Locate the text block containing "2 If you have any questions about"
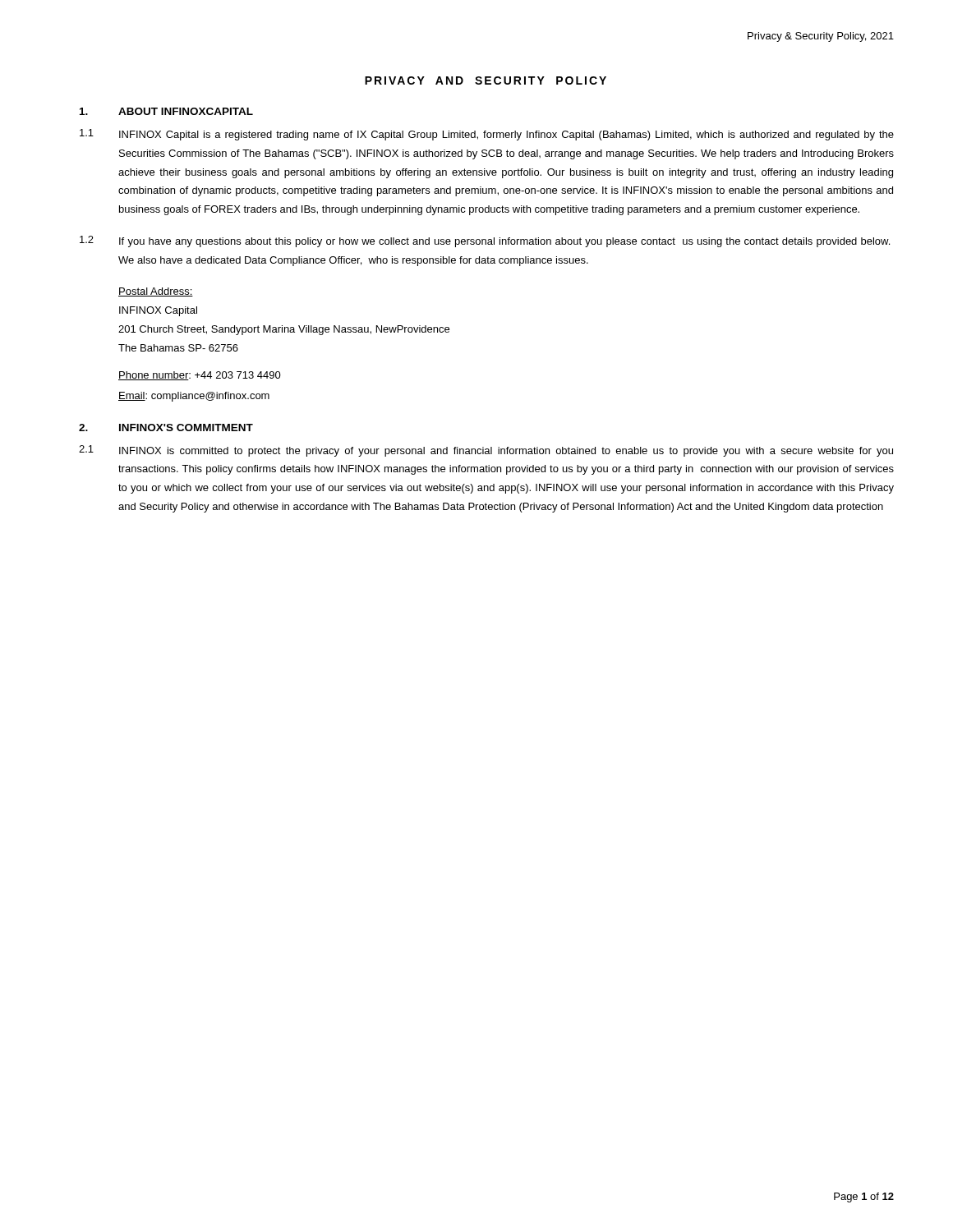Viewport: 953px width, 1232px height. 486,251
